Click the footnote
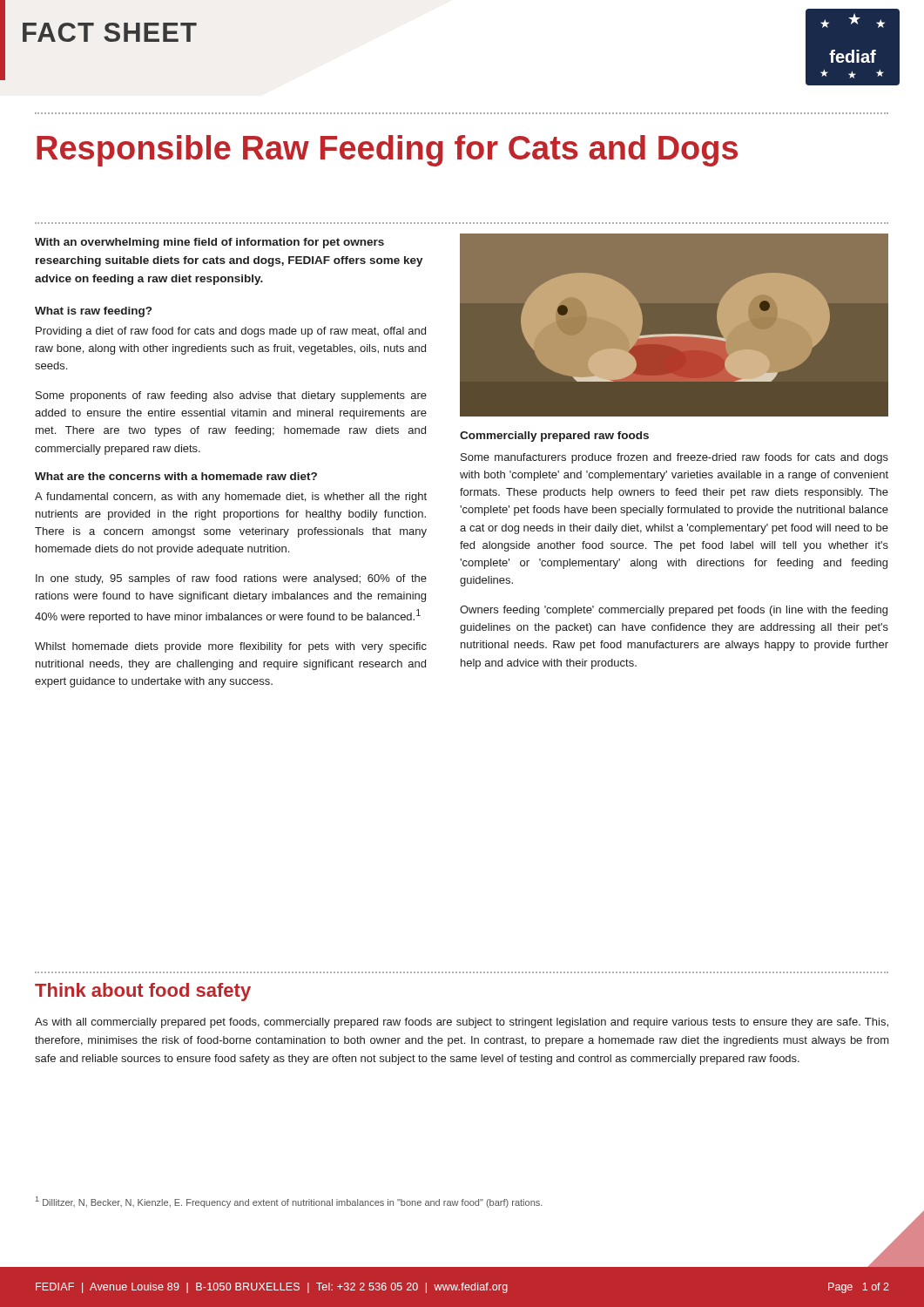This screenshot has width=924, height=1307. click(x=289, y=1201)
